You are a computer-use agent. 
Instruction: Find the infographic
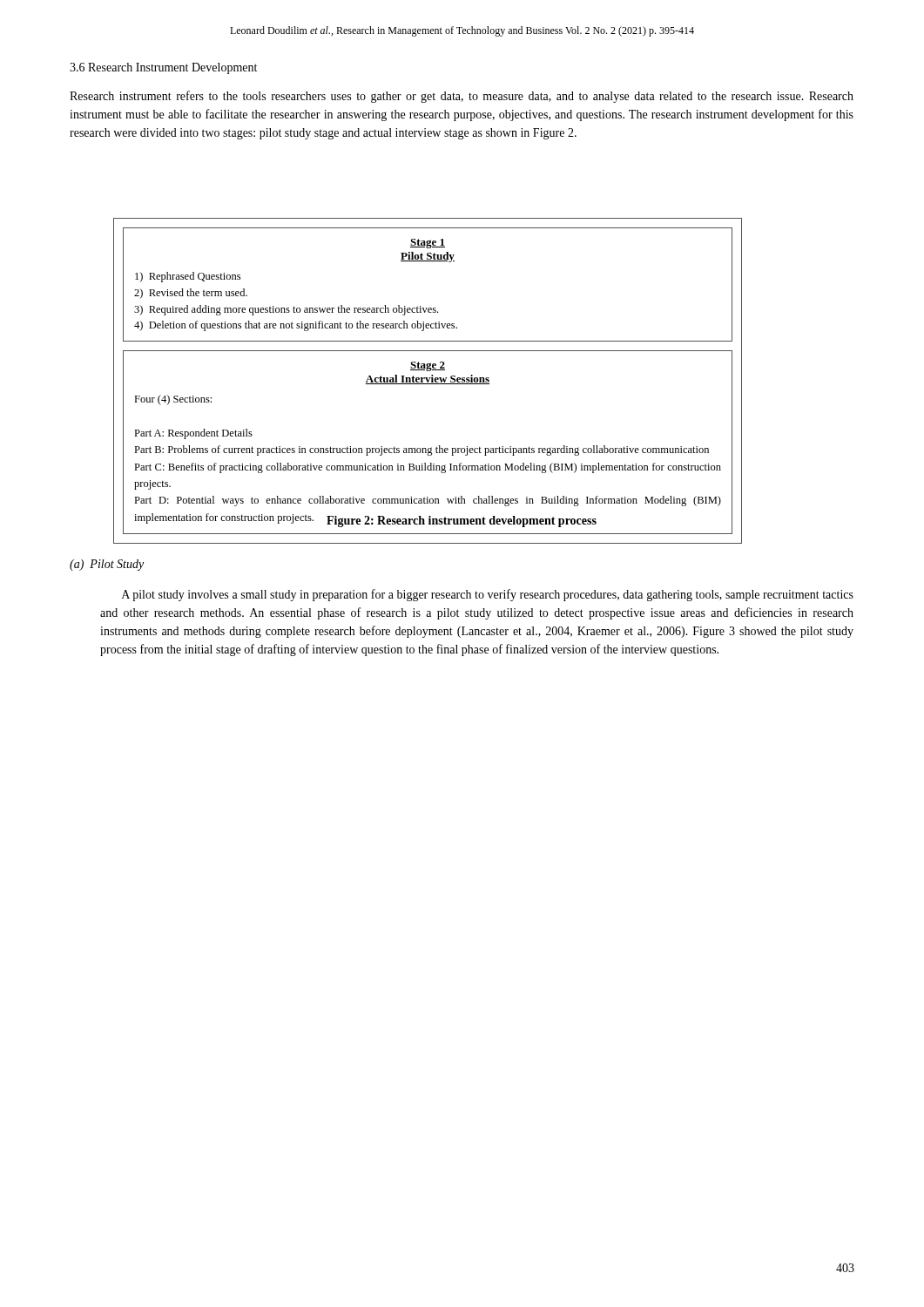[x=428, y=381]
